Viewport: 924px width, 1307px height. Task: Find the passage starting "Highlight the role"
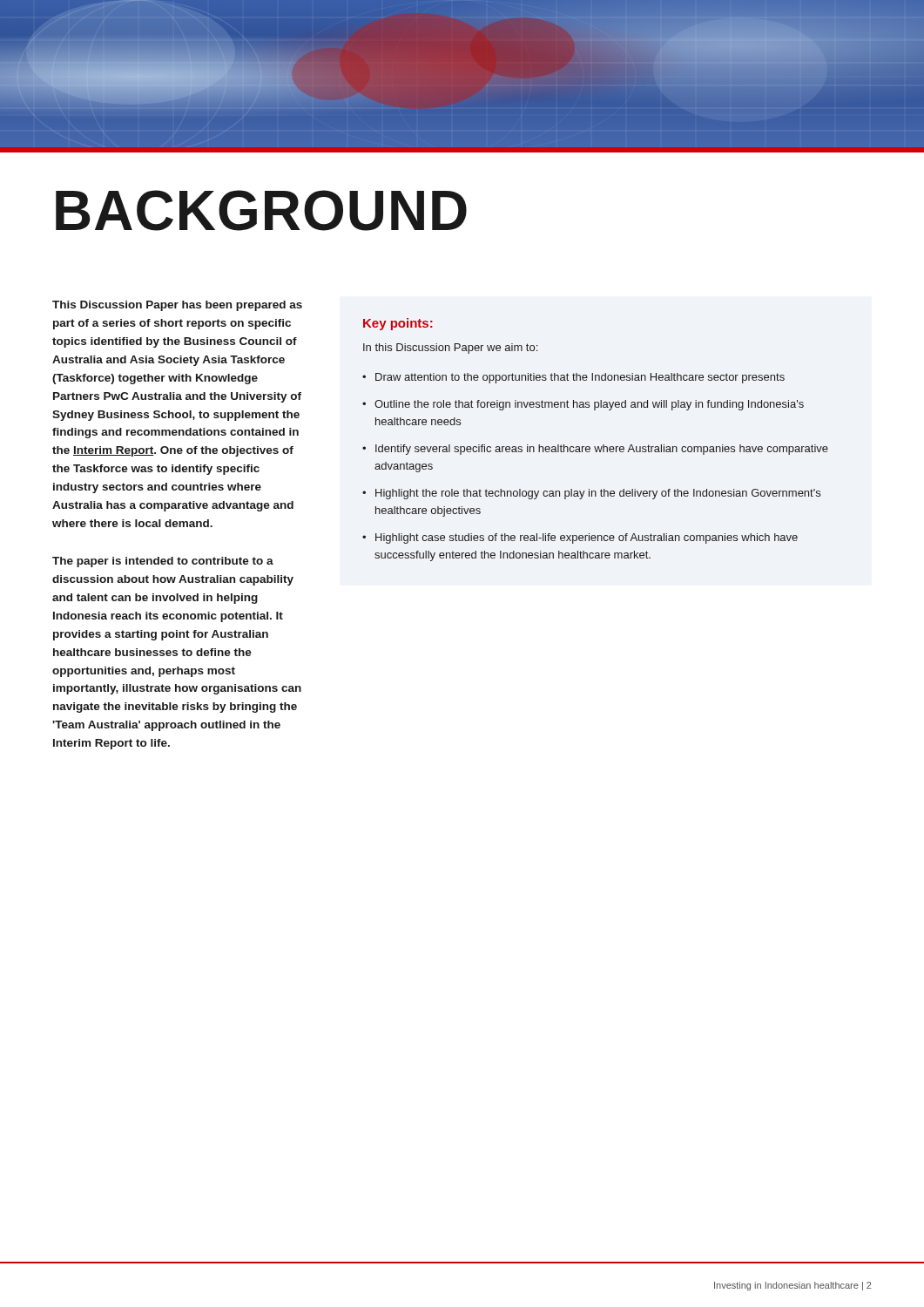(598, 501)
